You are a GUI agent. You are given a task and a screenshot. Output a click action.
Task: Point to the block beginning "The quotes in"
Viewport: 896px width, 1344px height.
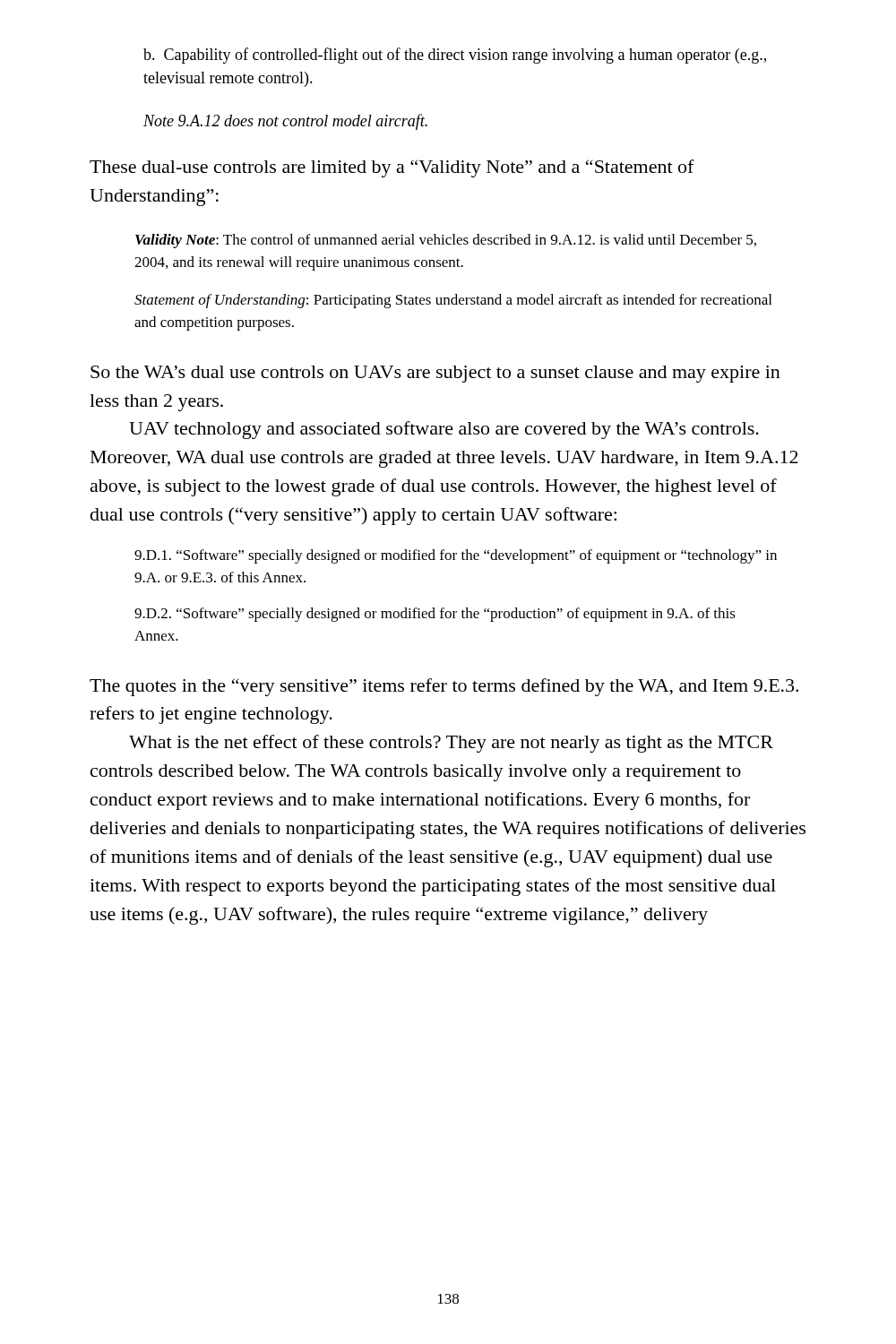click(x=448, y=699)
